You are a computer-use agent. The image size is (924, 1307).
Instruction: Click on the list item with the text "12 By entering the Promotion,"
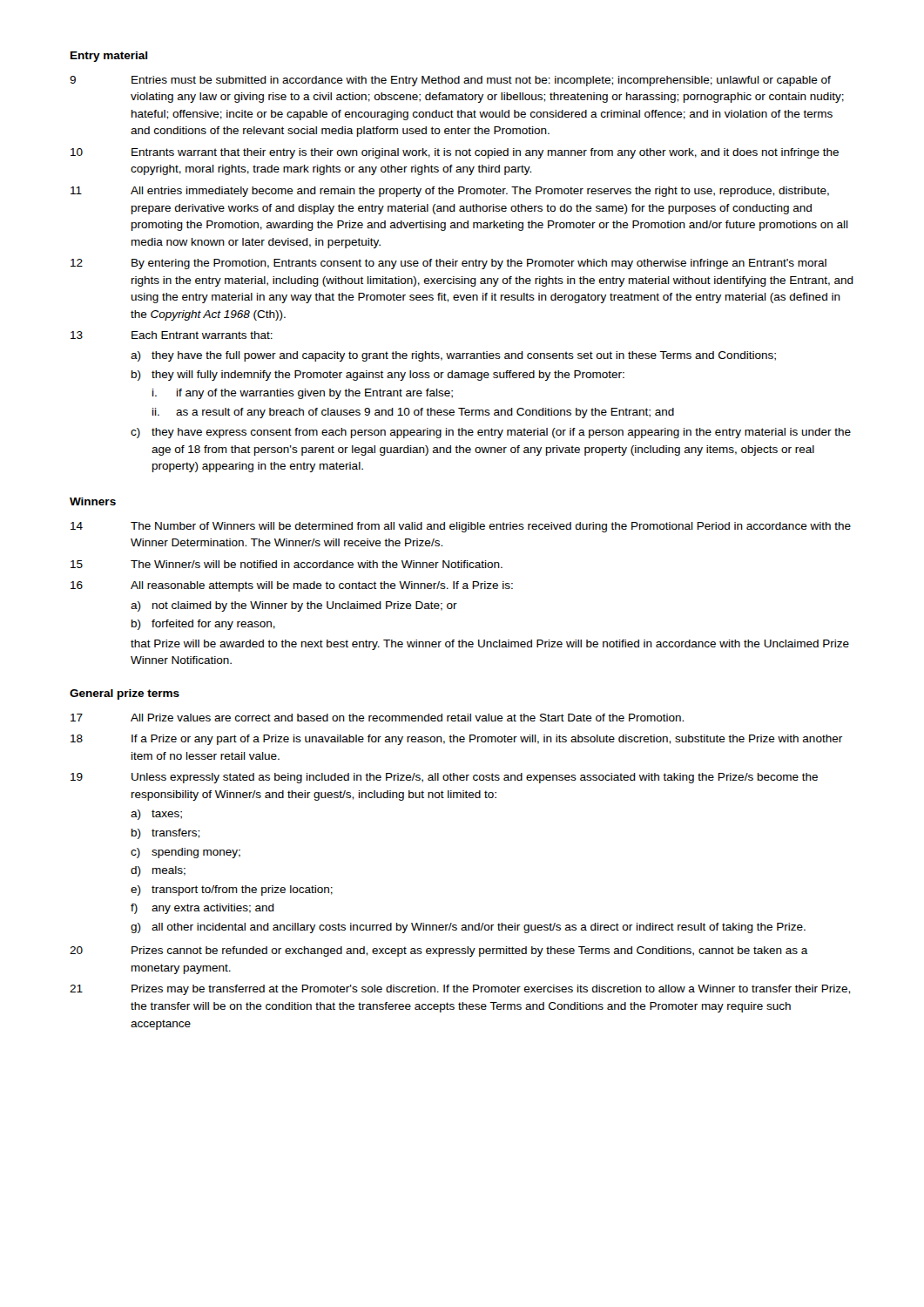click(x=462, y=289)
